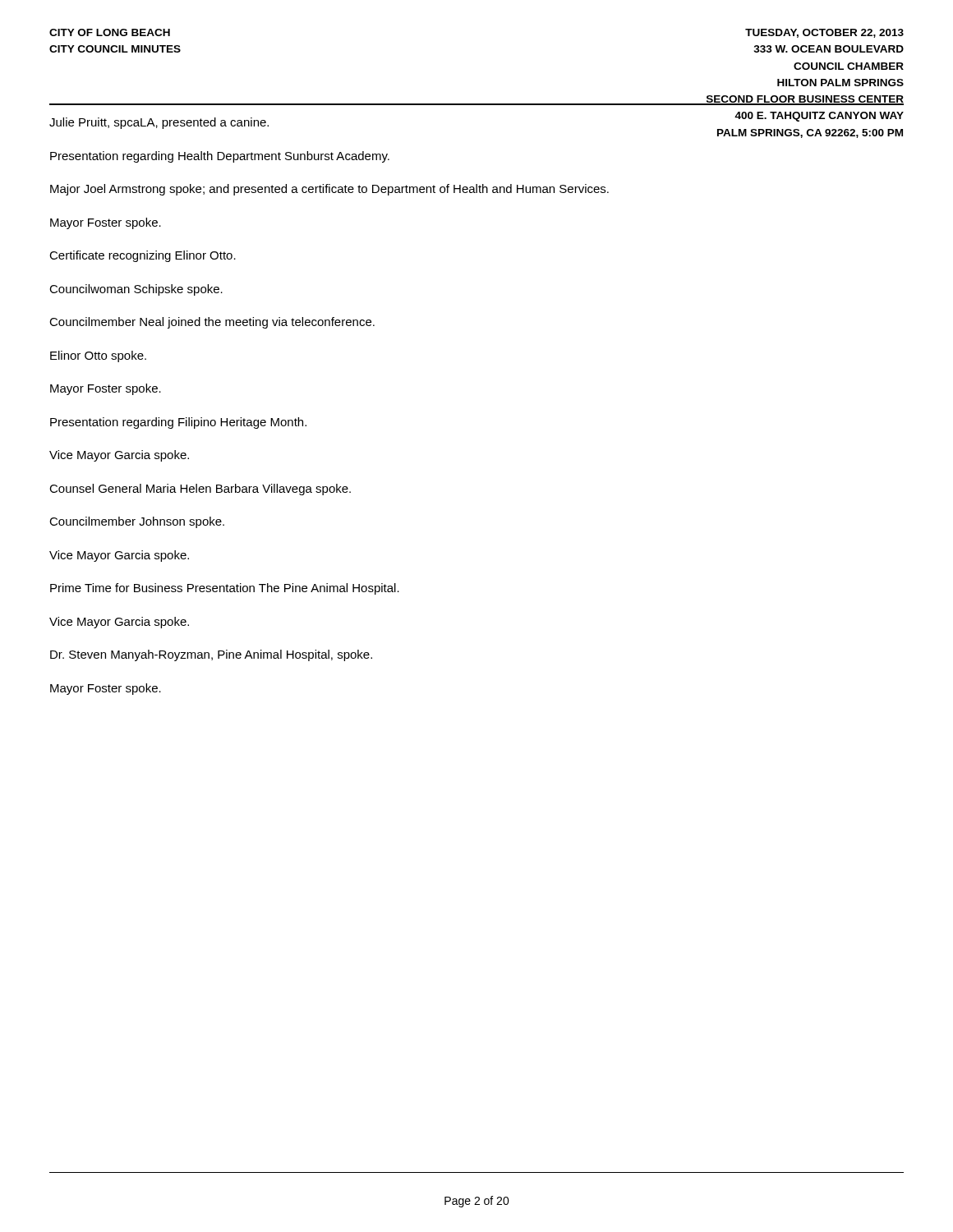Point to the text block starting "Prime Time for Business Presentation"
This screenshot has height=1232, width=953.
coord(225,588)
